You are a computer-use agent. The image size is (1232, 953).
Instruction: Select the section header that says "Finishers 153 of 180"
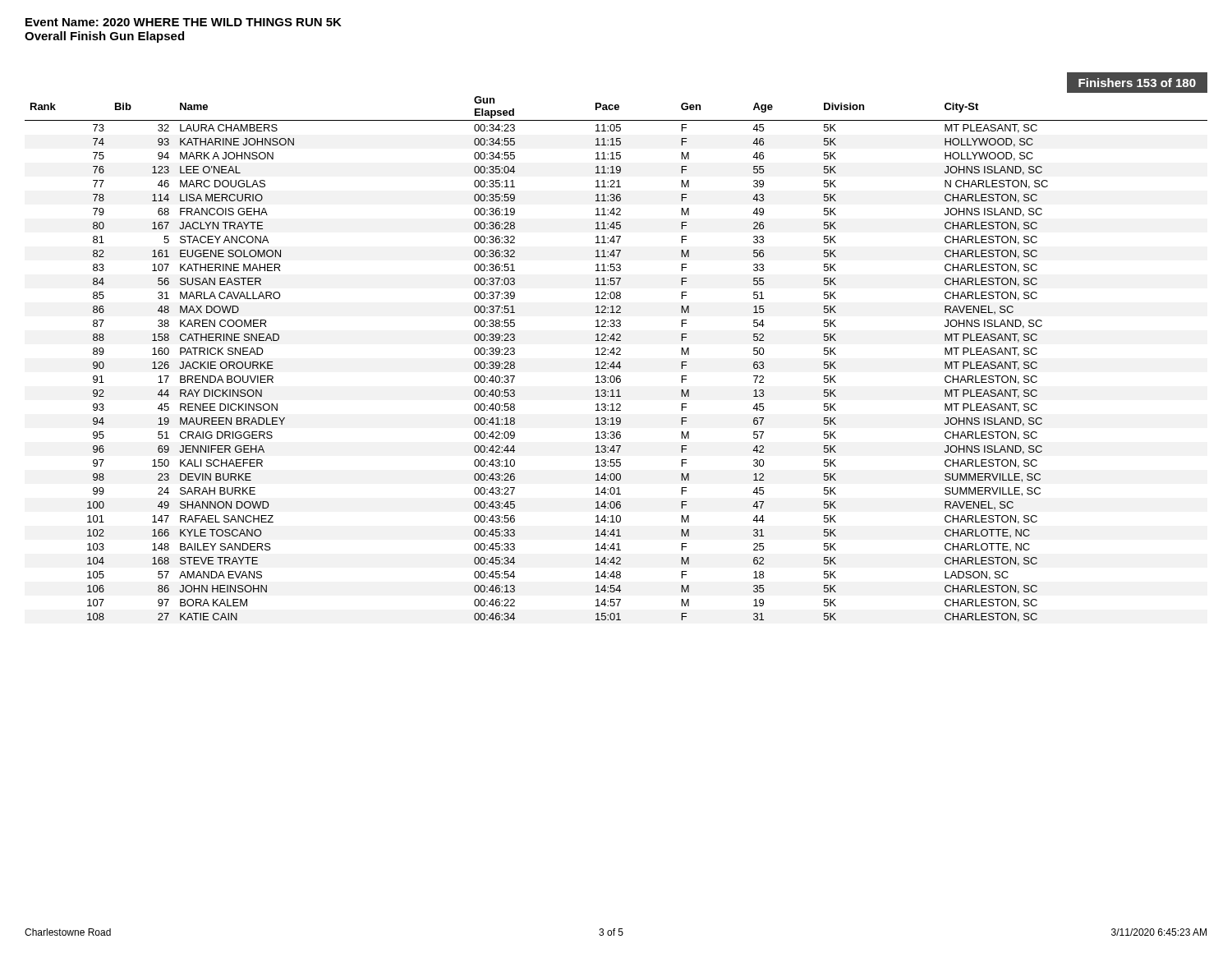coord(1137,83)
